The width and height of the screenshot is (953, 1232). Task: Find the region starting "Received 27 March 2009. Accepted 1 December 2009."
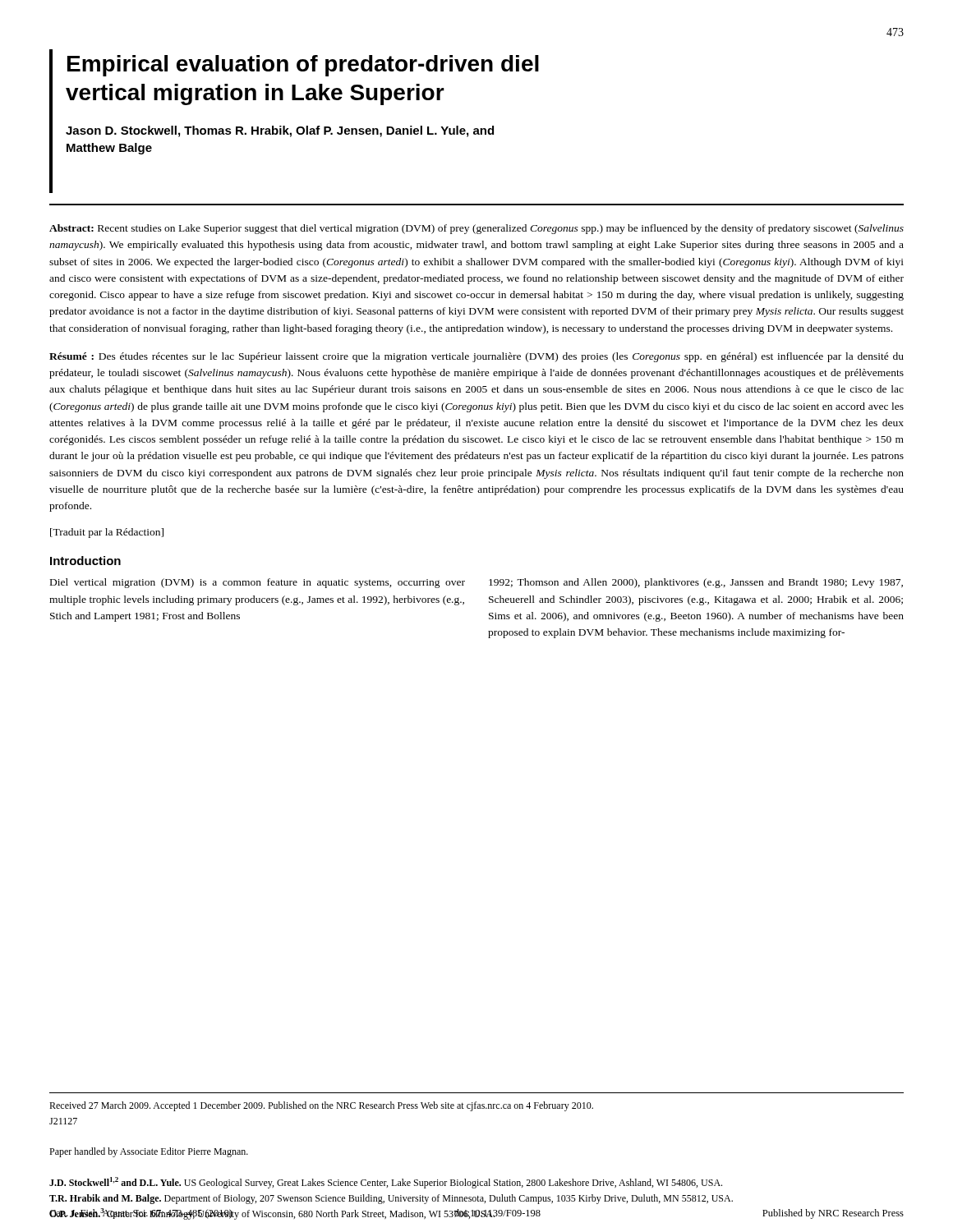(x=321, y=1106)
